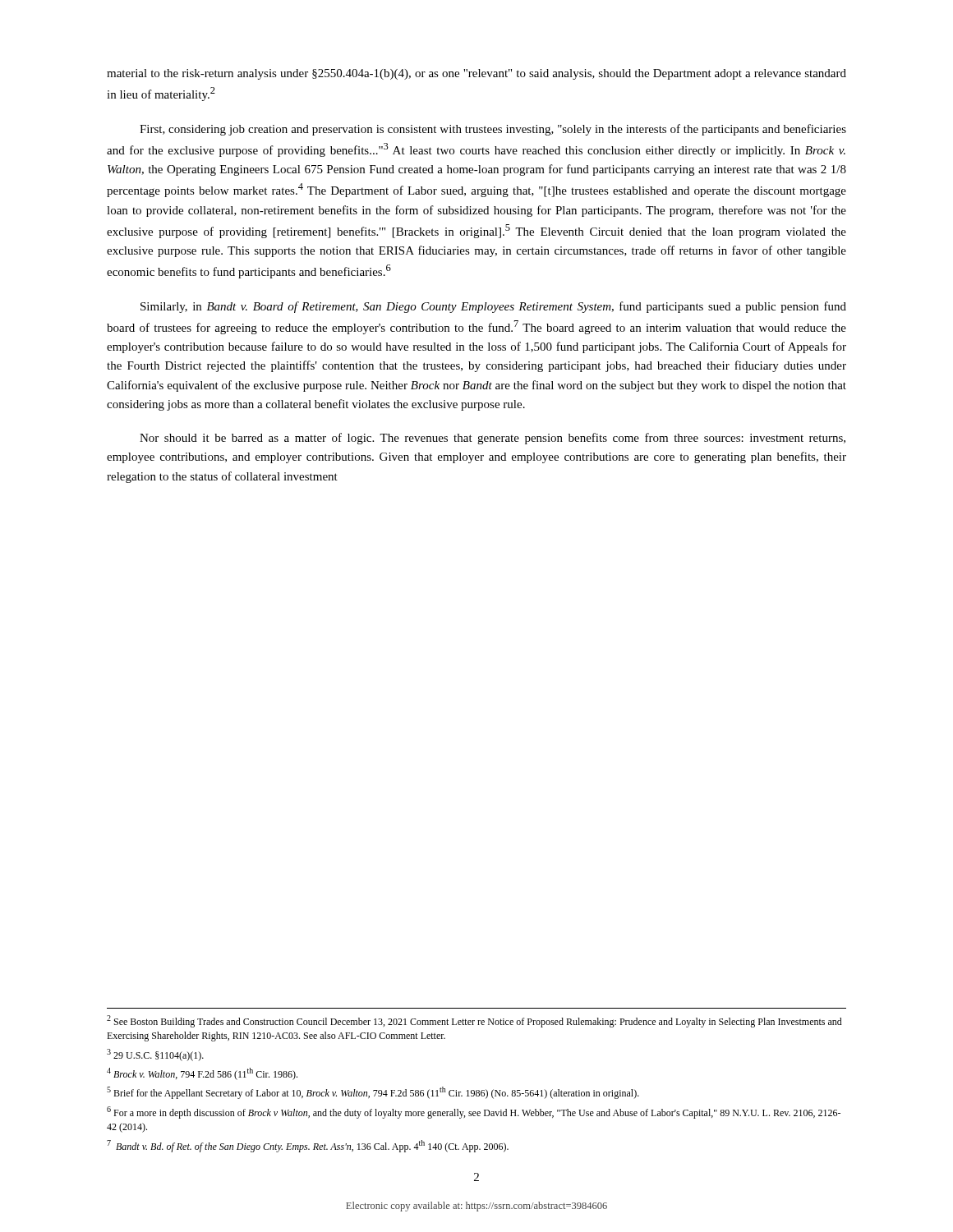The height and width of the screenshot is (1232, 953).
Task: Click the passage that begins "7 Bandt v. Bd. of Ret. of the"
Action: (308, 1145)
